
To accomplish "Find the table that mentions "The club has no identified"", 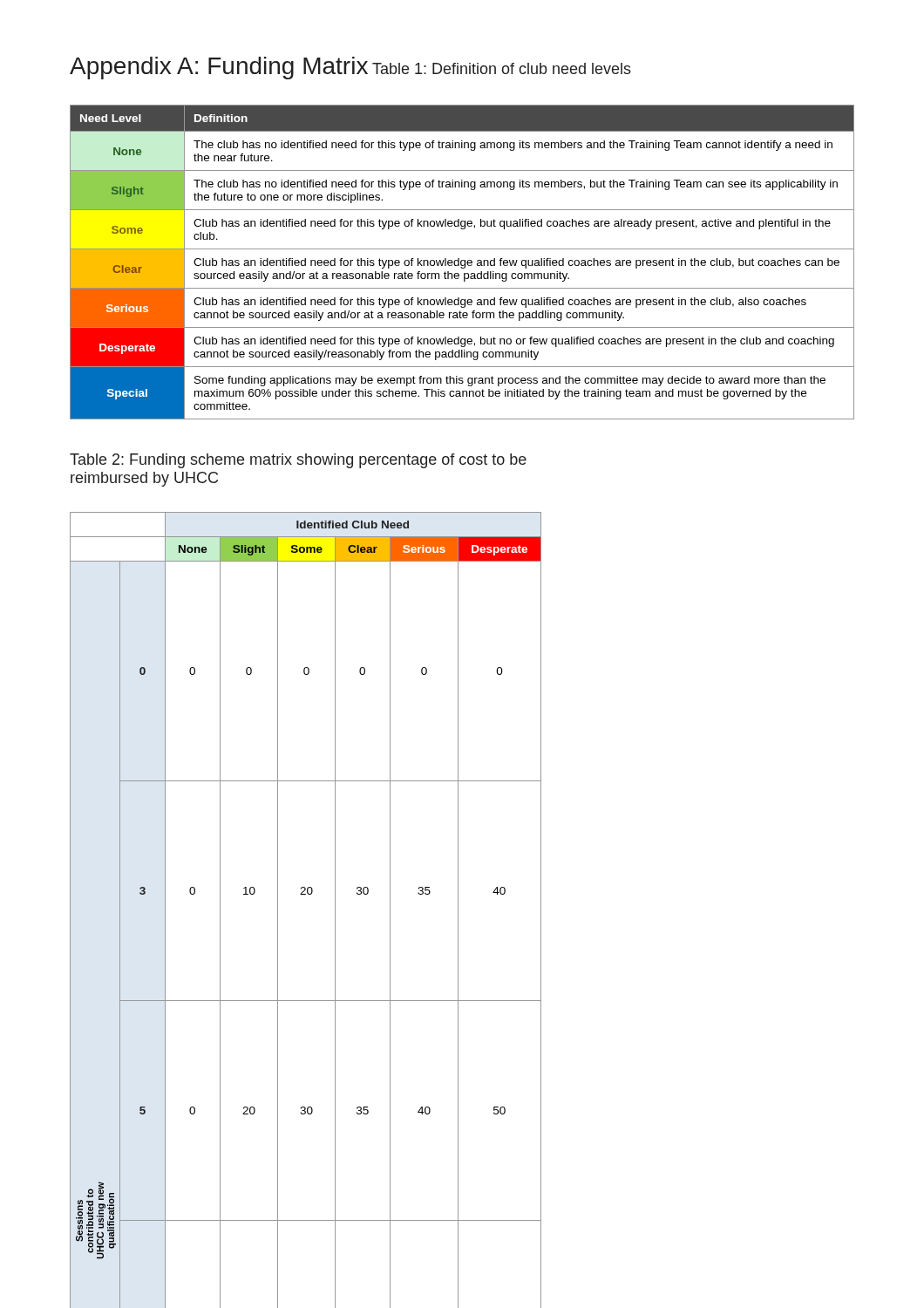I will (x=462, y=262).
